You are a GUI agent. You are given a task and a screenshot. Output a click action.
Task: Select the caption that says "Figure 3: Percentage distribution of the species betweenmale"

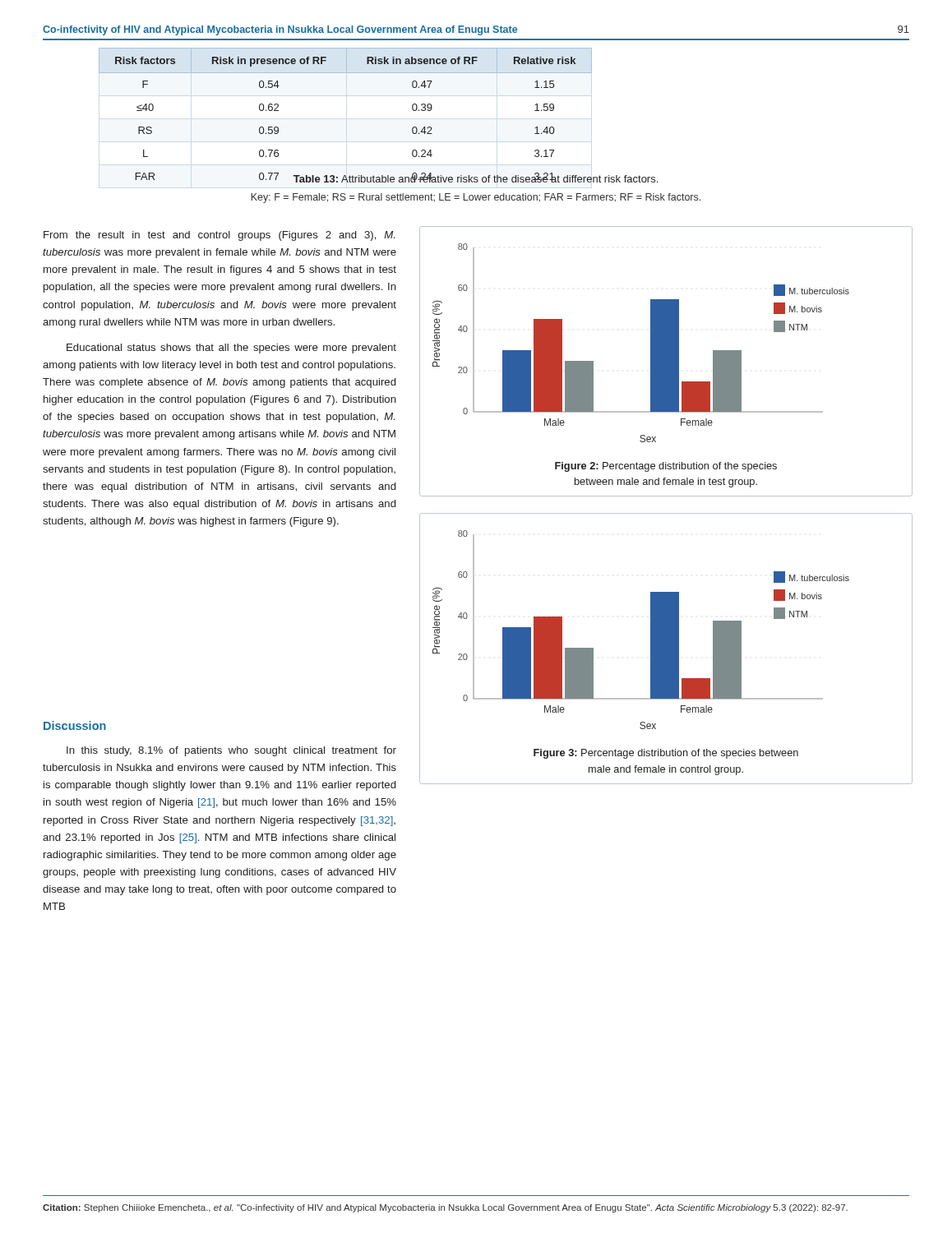[666, 761]
